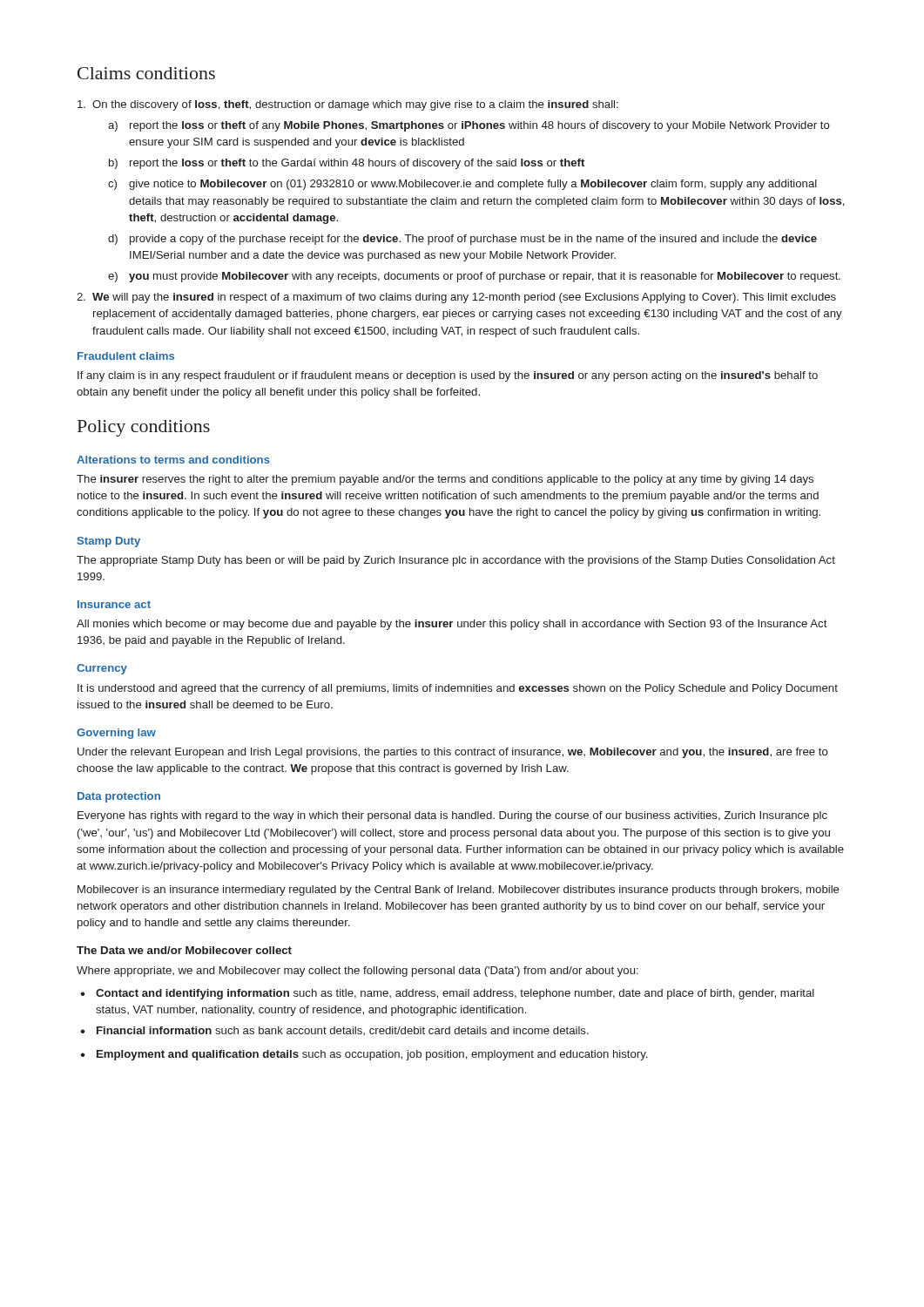Click on the passage starting "b) report the loss or"

pos(346,163)
